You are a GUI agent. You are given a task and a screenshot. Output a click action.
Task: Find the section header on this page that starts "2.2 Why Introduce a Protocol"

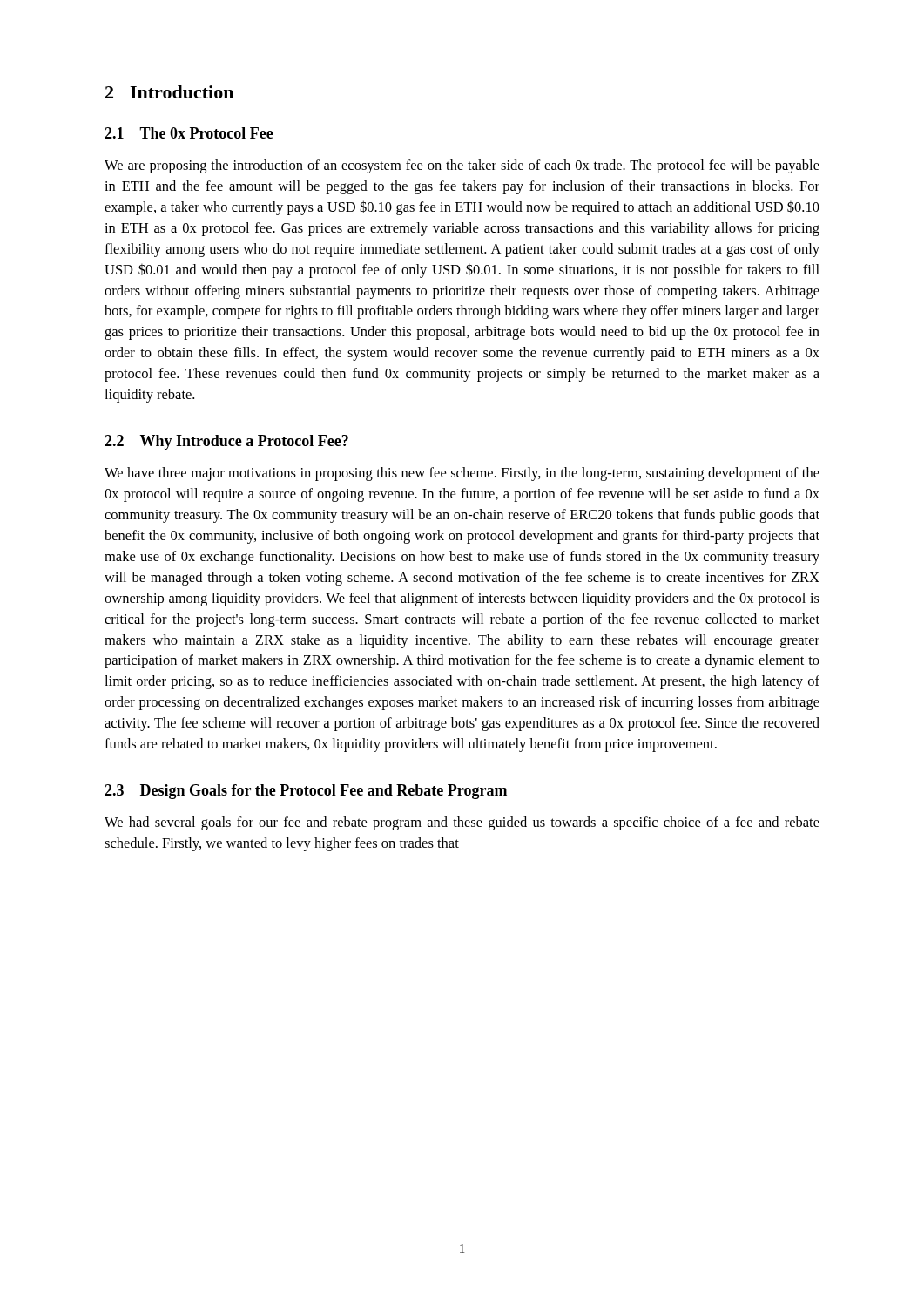click(x=227, y=441)
